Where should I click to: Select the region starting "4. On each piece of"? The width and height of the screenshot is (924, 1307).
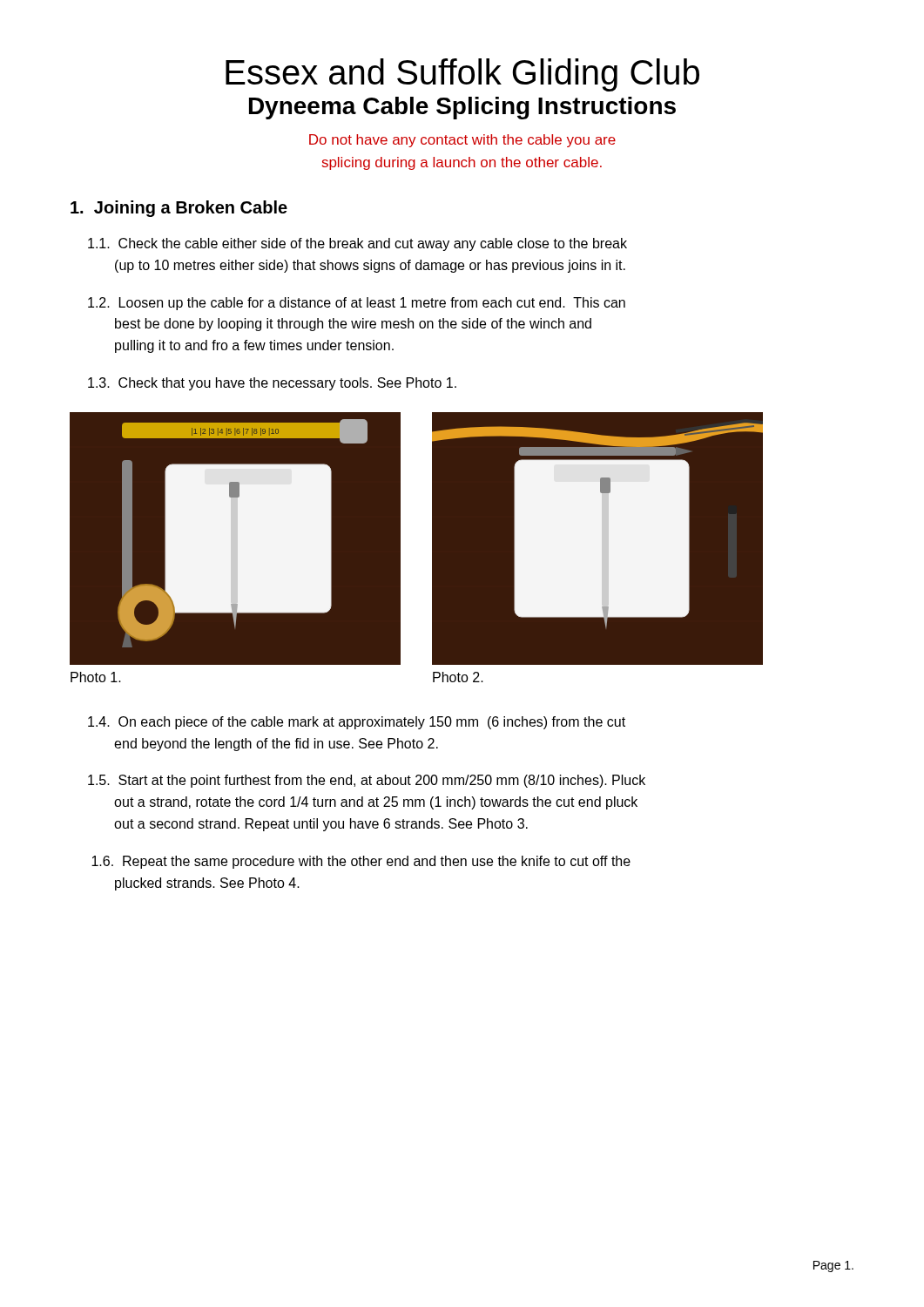[356, 733]
